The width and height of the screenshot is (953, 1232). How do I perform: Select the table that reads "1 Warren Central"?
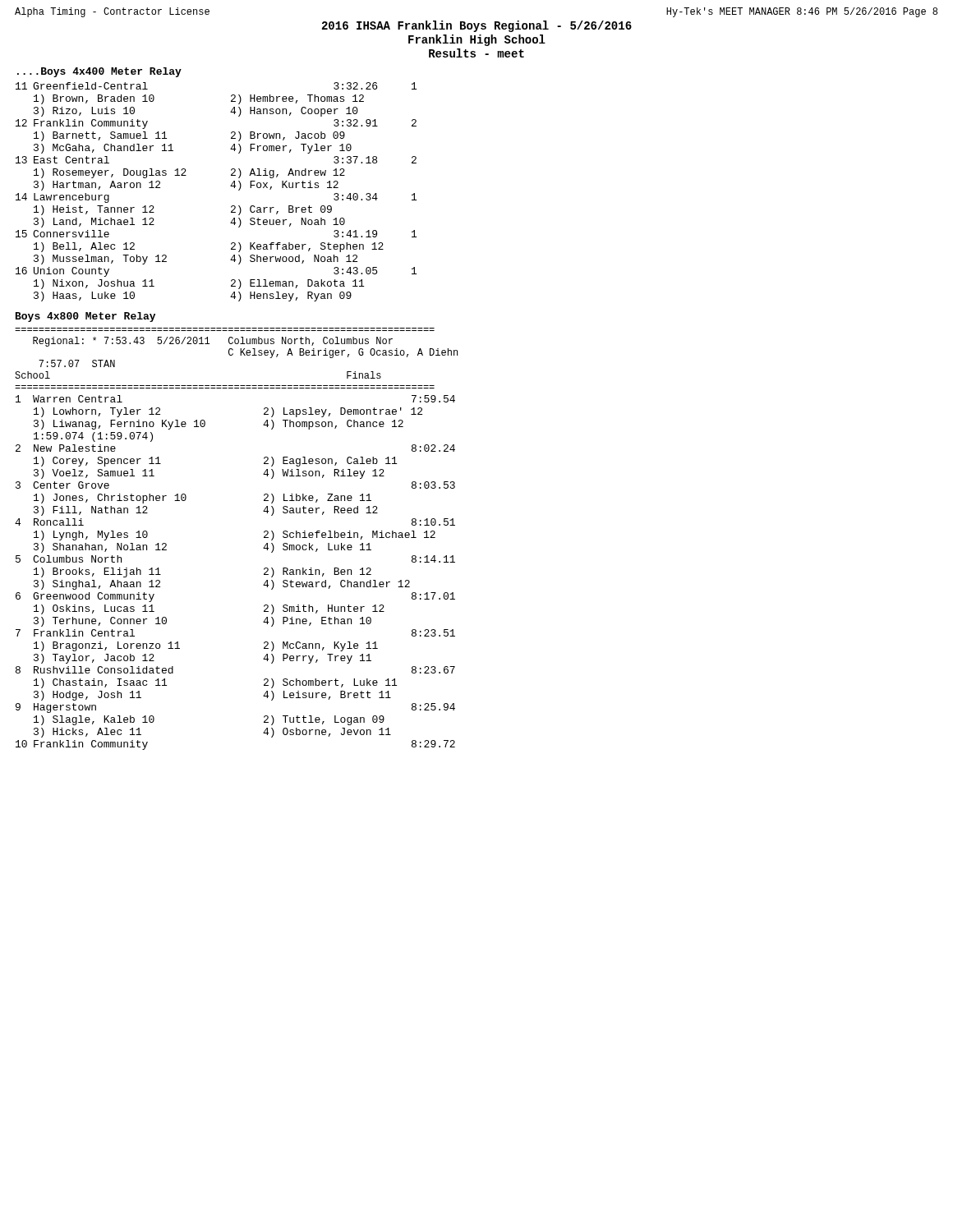(x=476, y=572)
